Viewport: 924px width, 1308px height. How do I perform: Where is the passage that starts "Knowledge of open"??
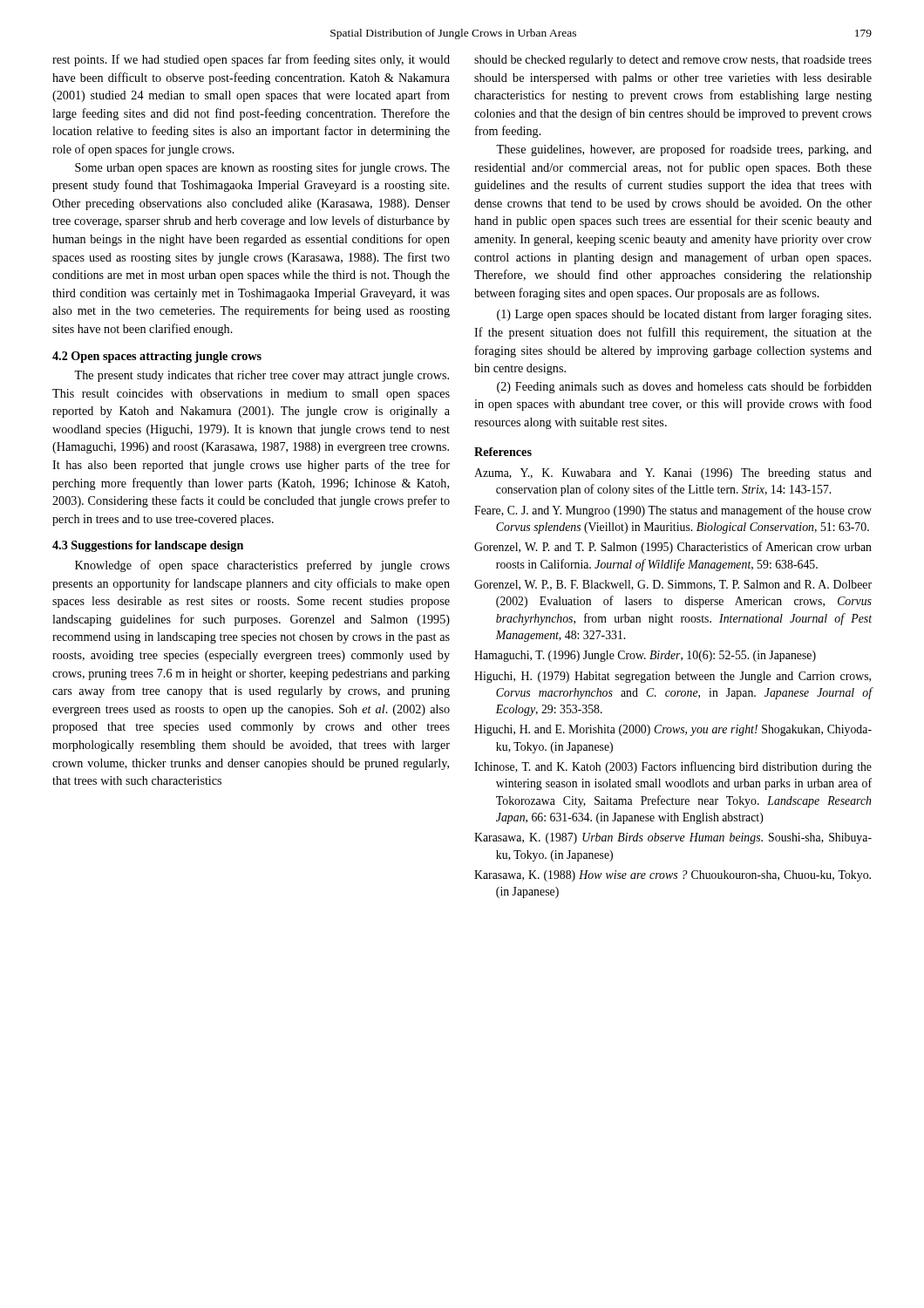click(x=251, y=673)
